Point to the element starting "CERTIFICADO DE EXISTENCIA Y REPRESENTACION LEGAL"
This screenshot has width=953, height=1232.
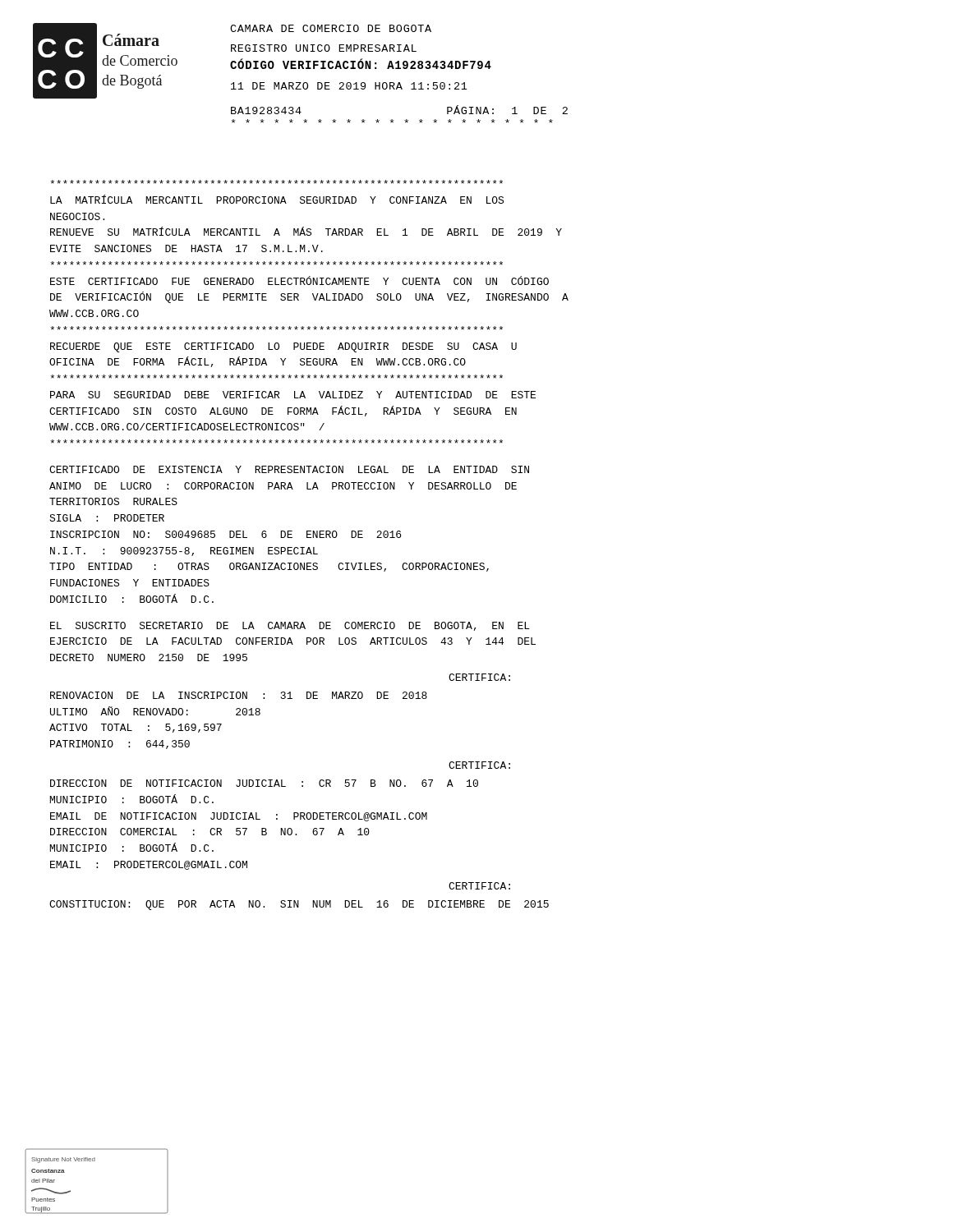click(289, 469)
